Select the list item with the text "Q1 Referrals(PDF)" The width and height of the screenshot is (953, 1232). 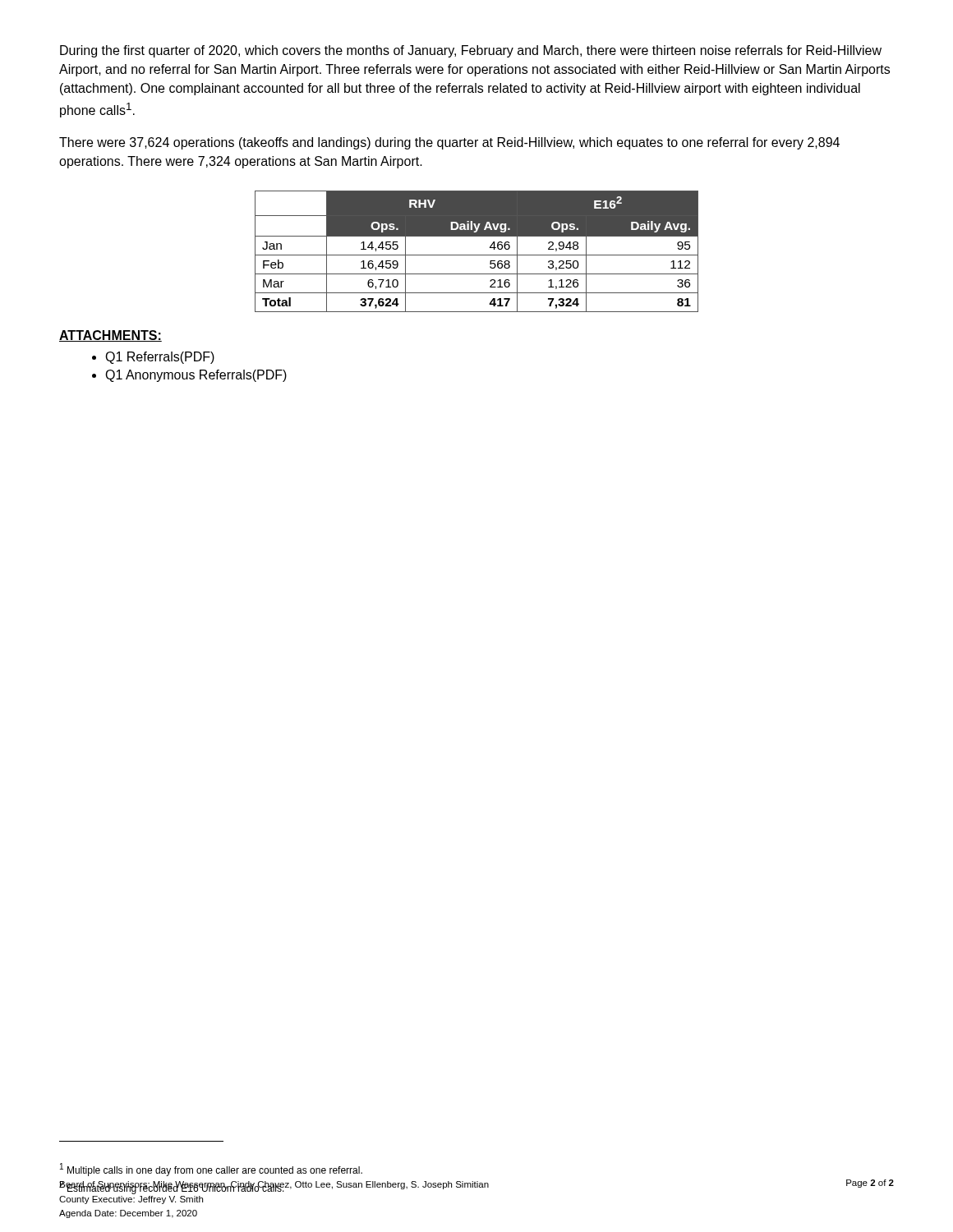pos(160,357)
